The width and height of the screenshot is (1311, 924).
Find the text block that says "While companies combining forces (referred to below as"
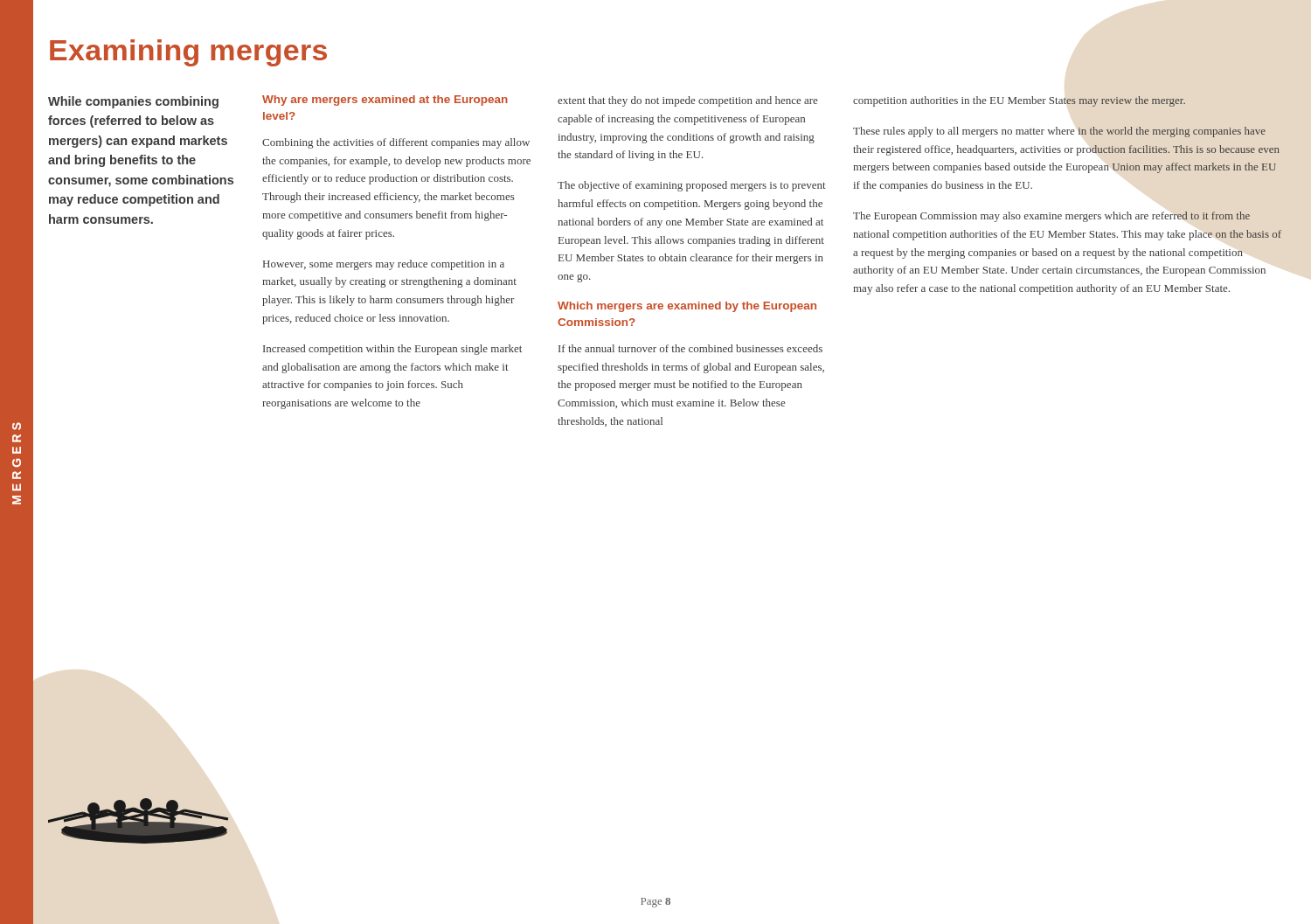click(x=141, y=160)
